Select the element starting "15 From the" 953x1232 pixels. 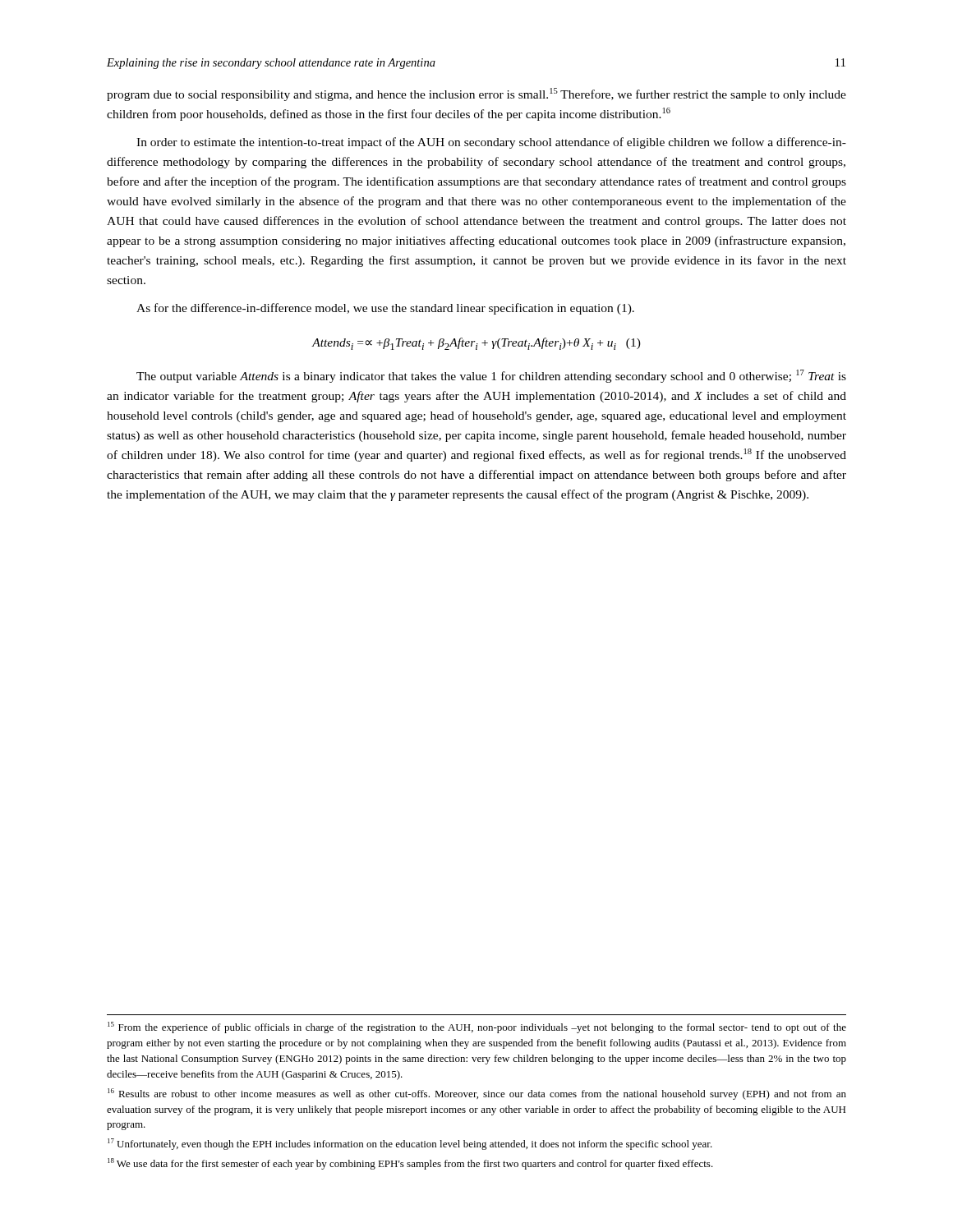click(476, 1050)
